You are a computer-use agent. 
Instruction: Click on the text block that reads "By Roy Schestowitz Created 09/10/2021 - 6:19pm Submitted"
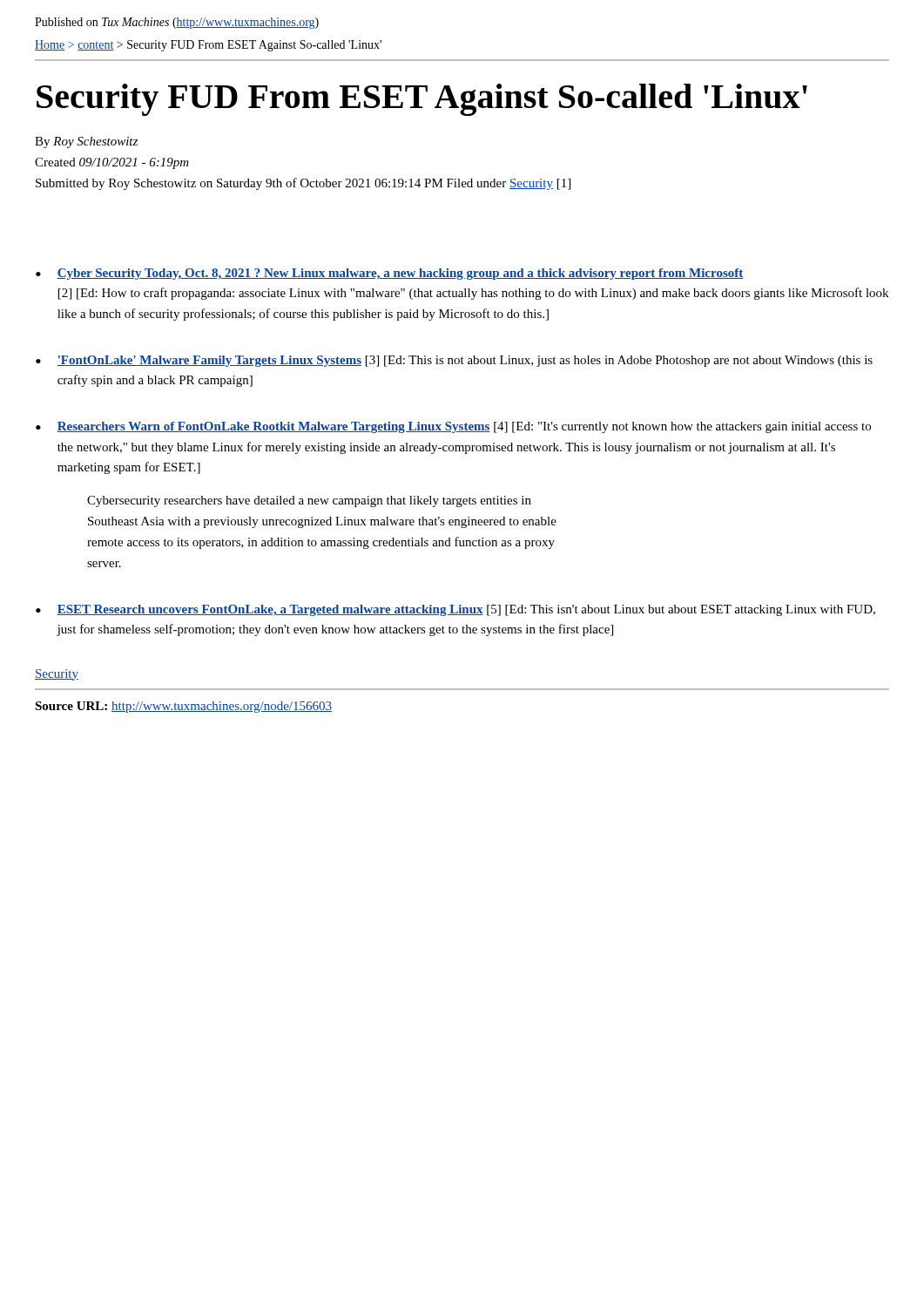click(86, 142)
